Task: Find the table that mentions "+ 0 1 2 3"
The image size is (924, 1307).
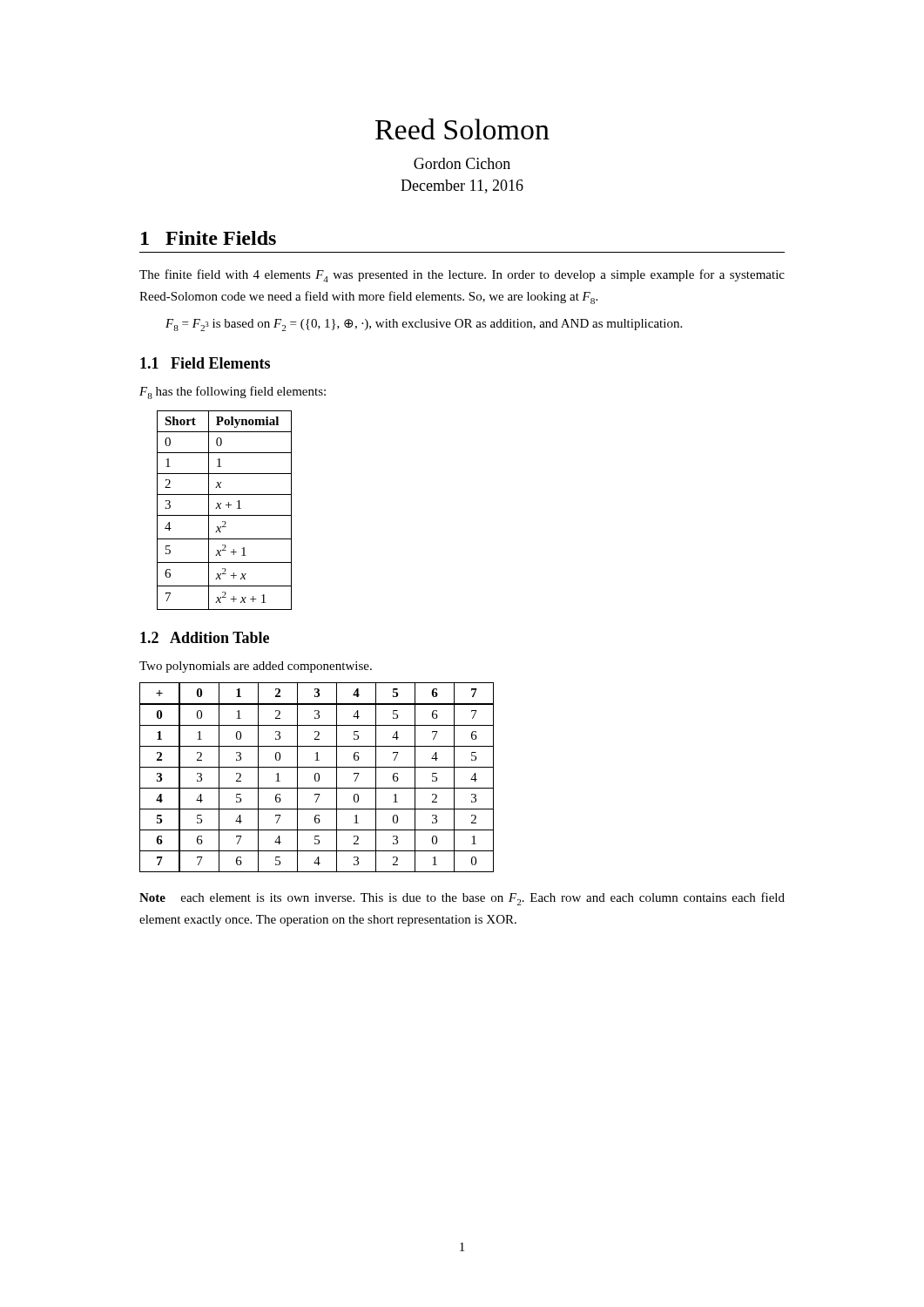Action: pyautogui.click(x=462, y=777)
